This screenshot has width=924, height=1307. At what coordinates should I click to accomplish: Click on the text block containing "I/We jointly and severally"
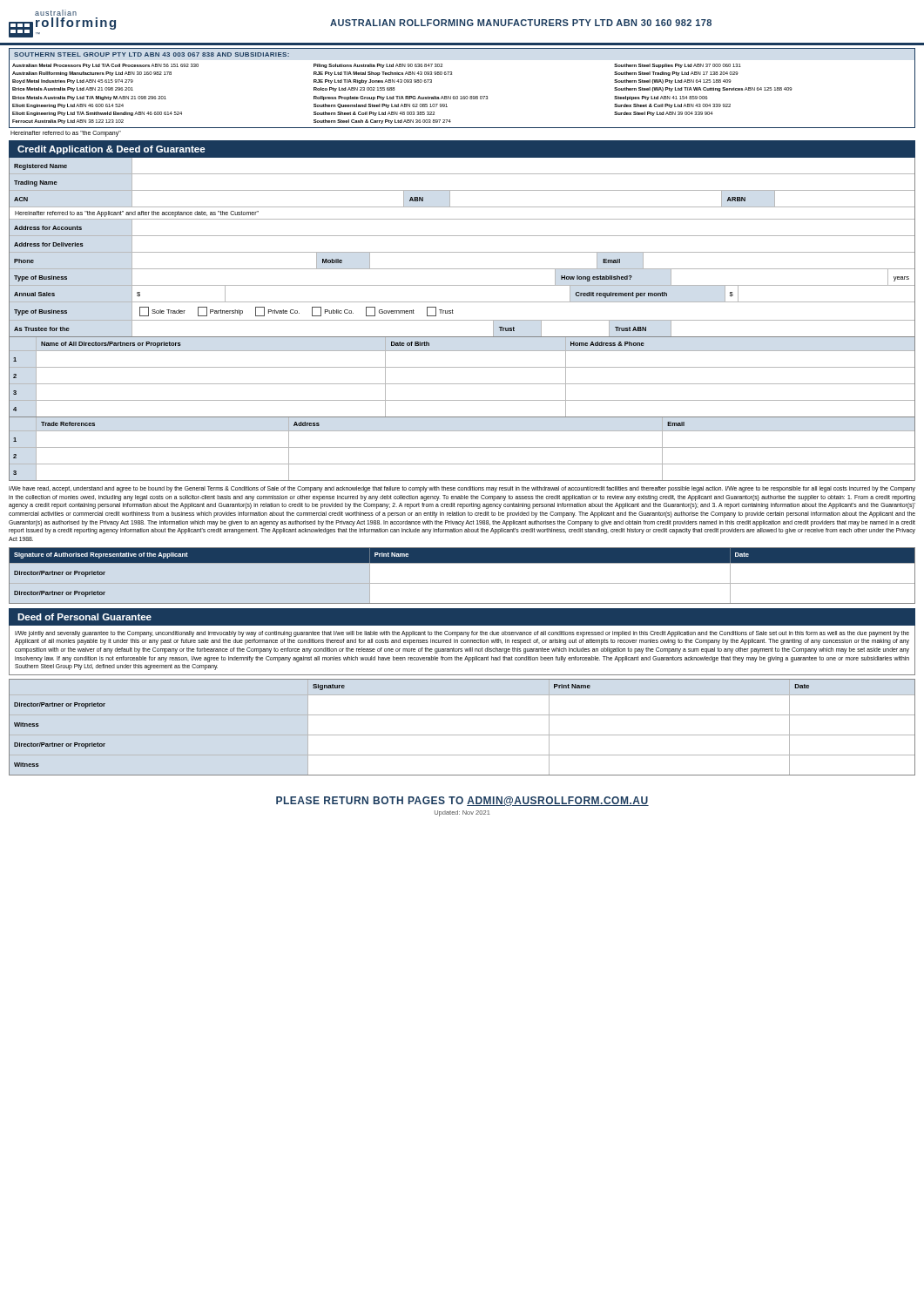pyautogui.click(x=462, y=649)
